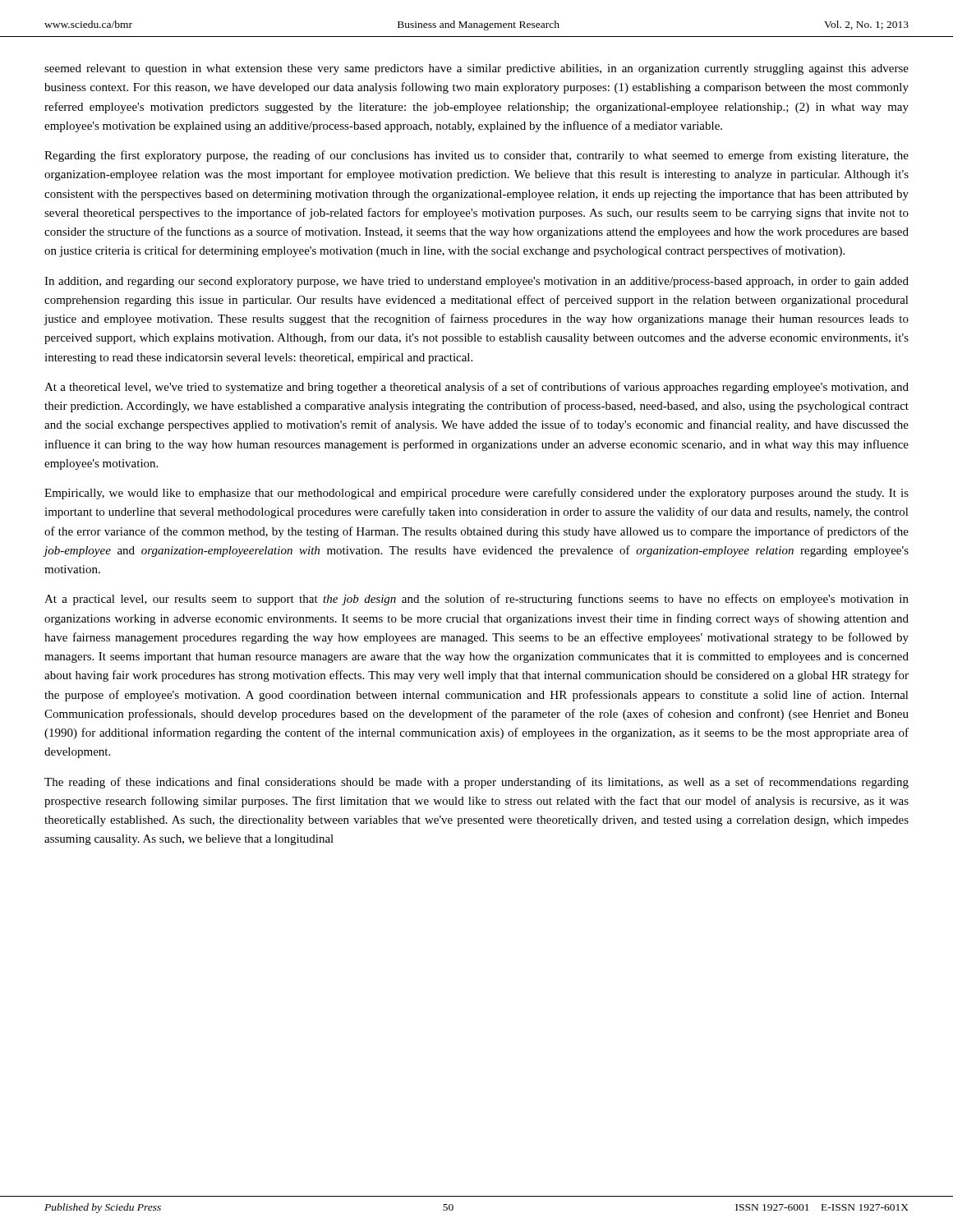
Task: Find the text block that reads "At a practical level, our results seem"
Action: click(476, 676)
